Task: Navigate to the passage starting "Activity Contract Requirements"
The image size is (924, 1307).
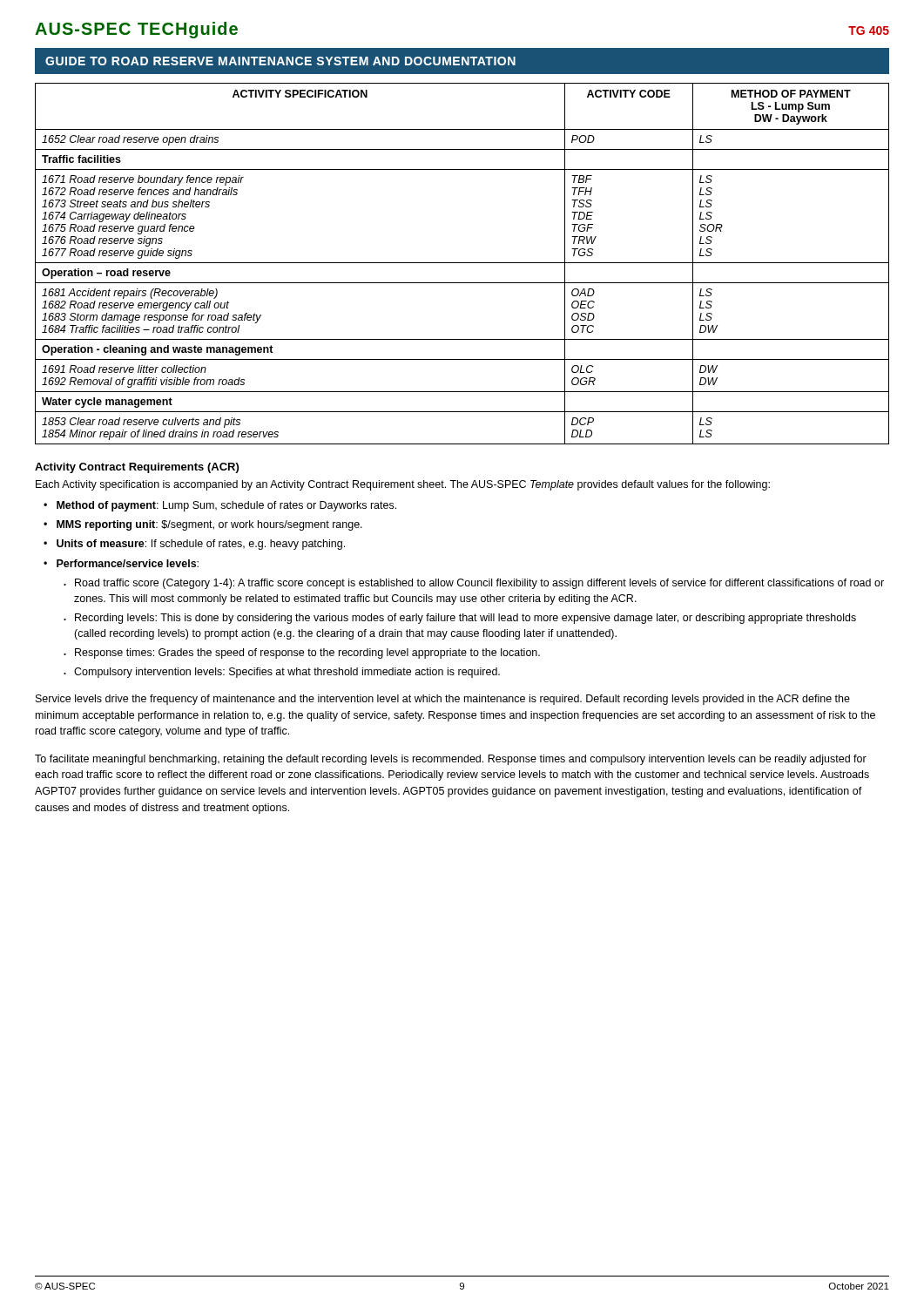Action: 137,467
